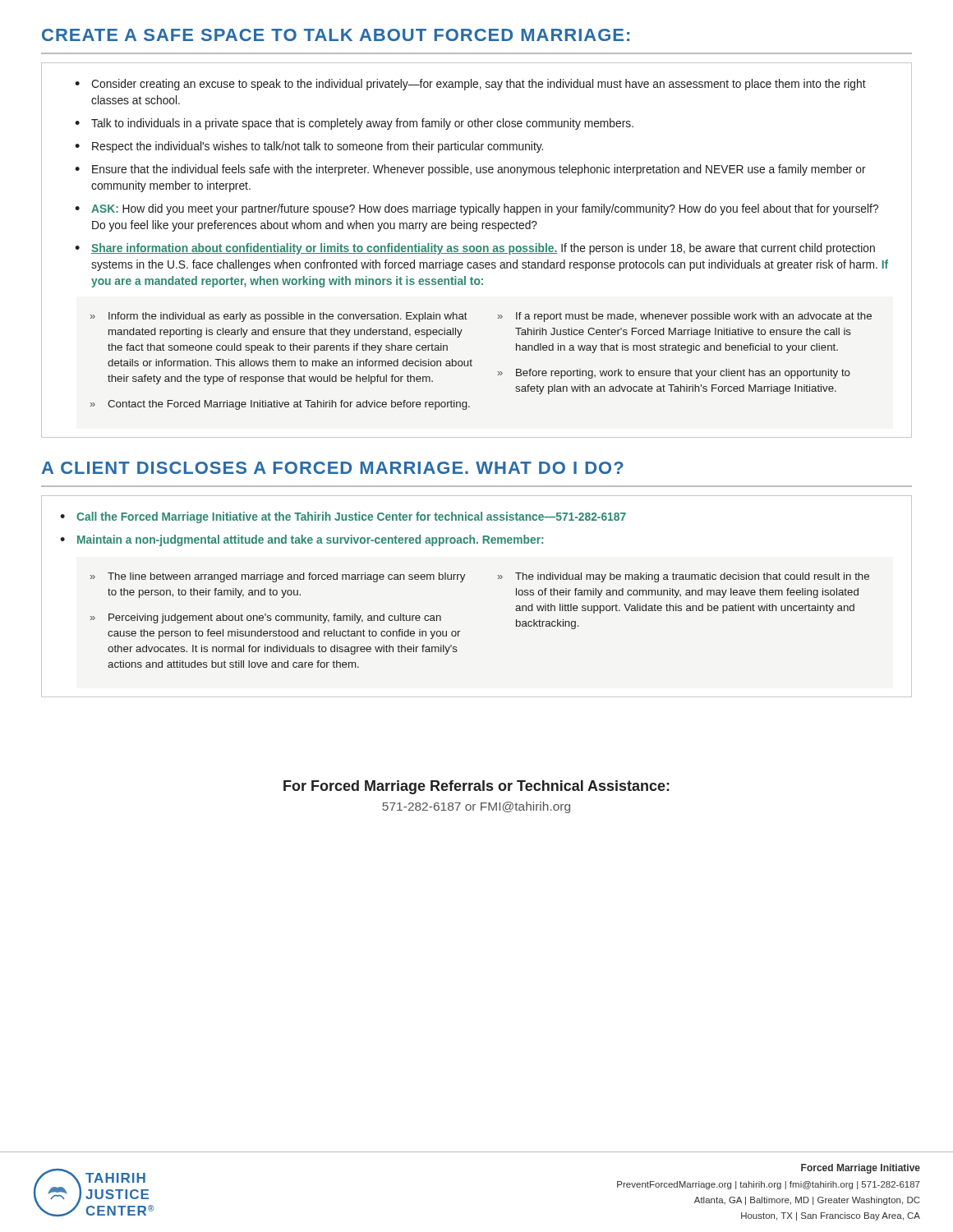Find the list item that says "• Talk to individuals in a"
This screenshot has height=1232, width=953.
coord(354,124)
